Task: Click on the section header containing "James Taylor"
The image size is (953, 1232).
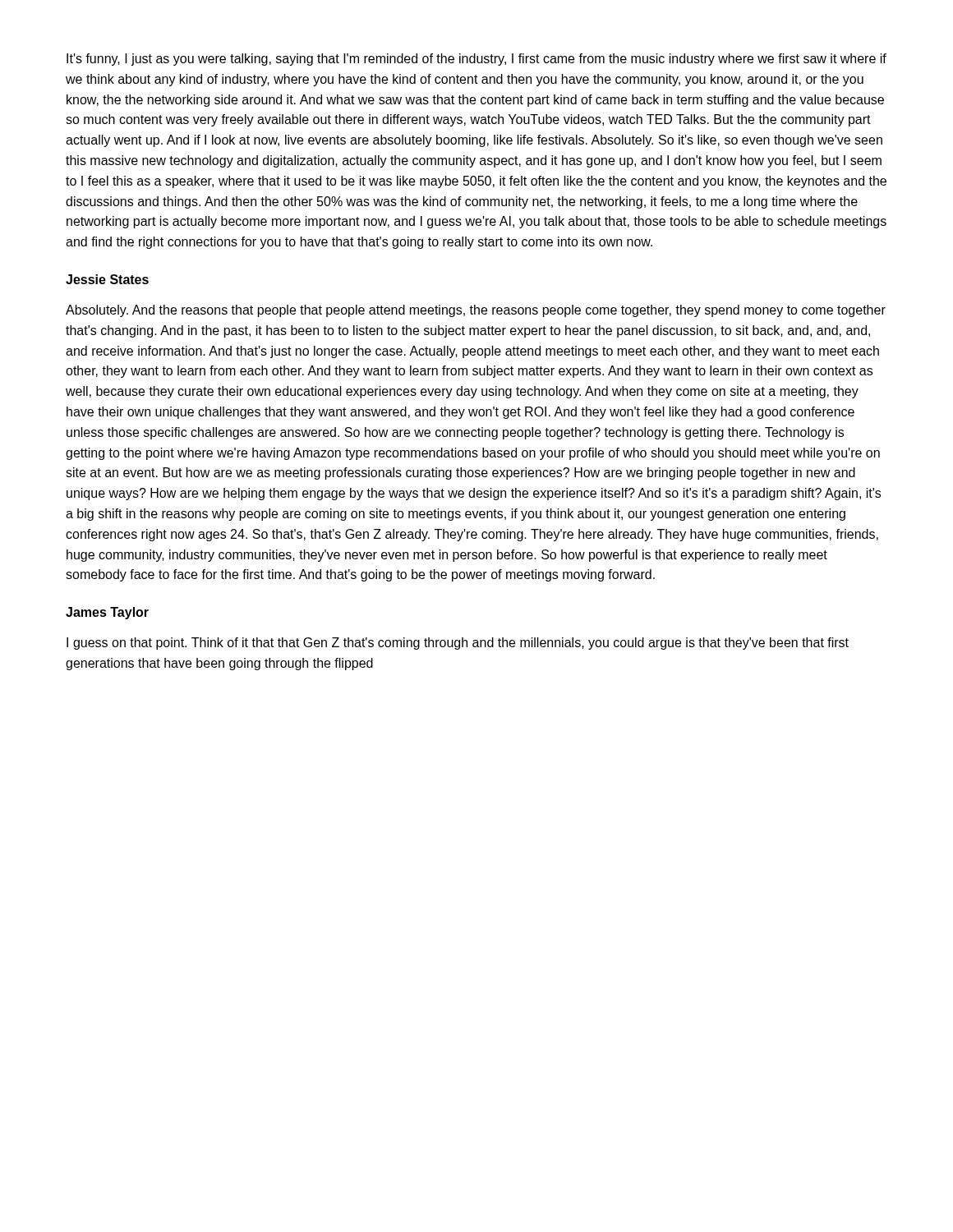Action: [107, 612]
